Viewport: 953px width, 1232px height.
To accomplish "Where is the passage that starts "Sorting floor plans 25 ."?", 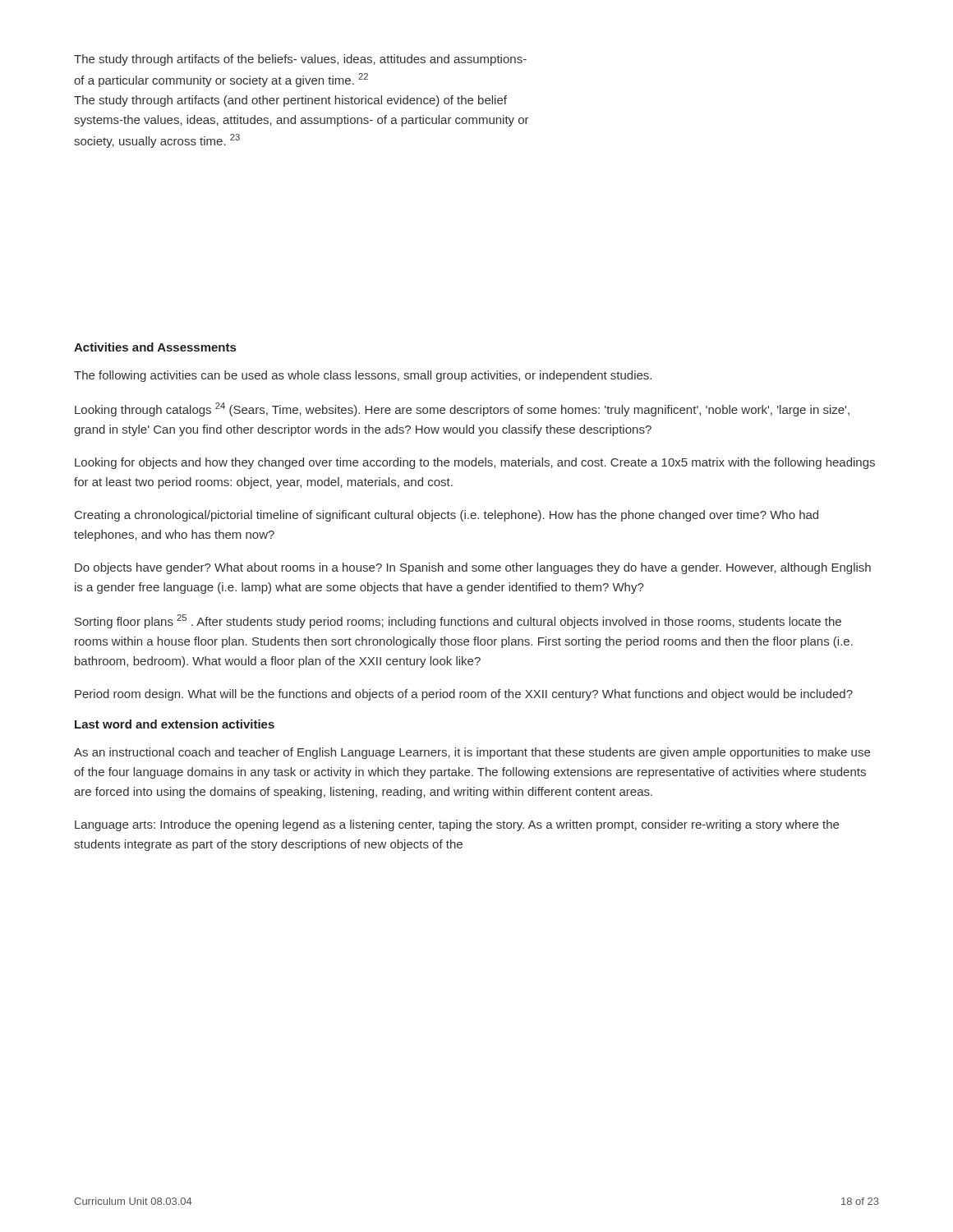I will 464,640.
